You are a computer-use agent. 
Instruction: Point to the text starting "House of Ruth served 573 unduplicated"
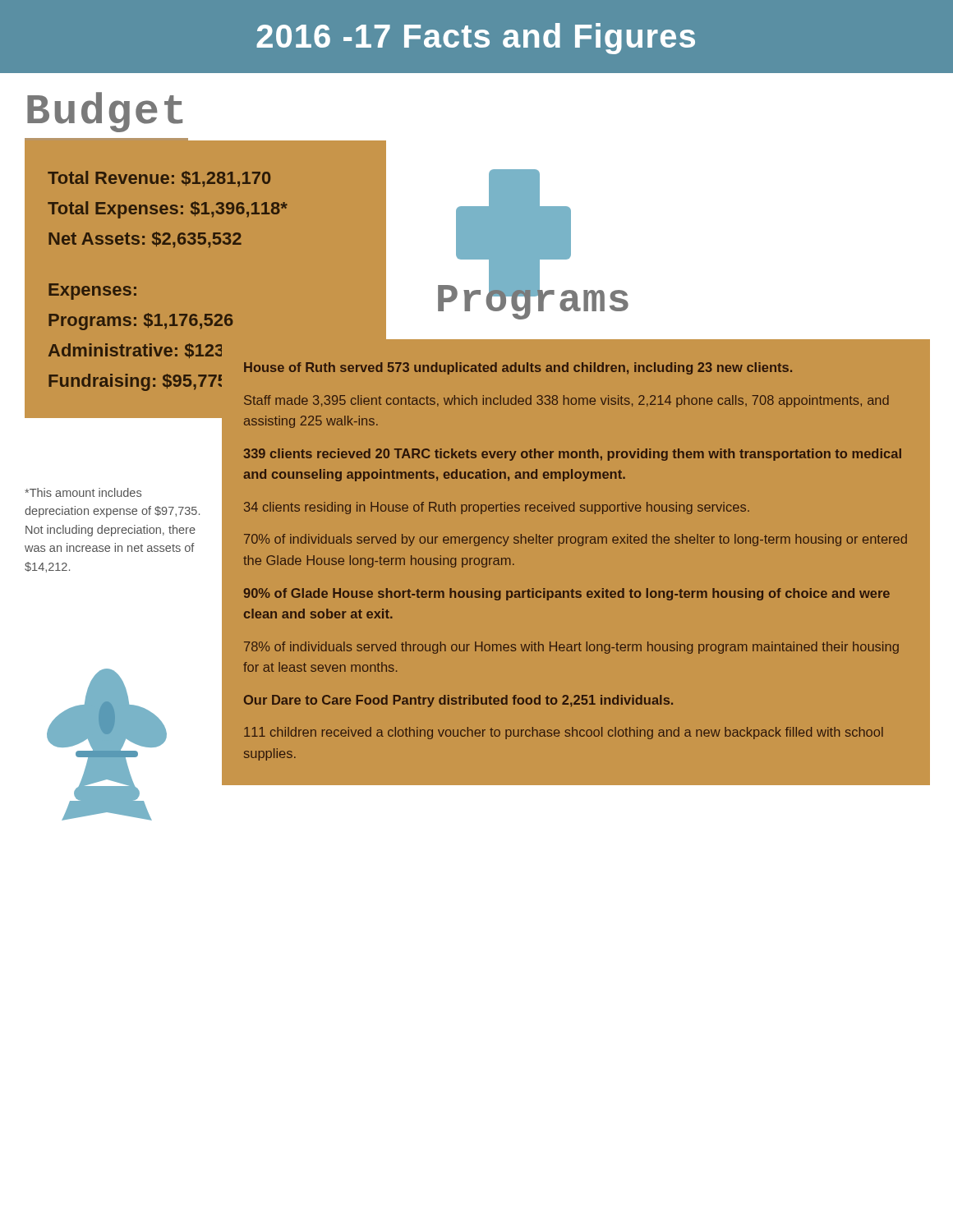(518, 368)
